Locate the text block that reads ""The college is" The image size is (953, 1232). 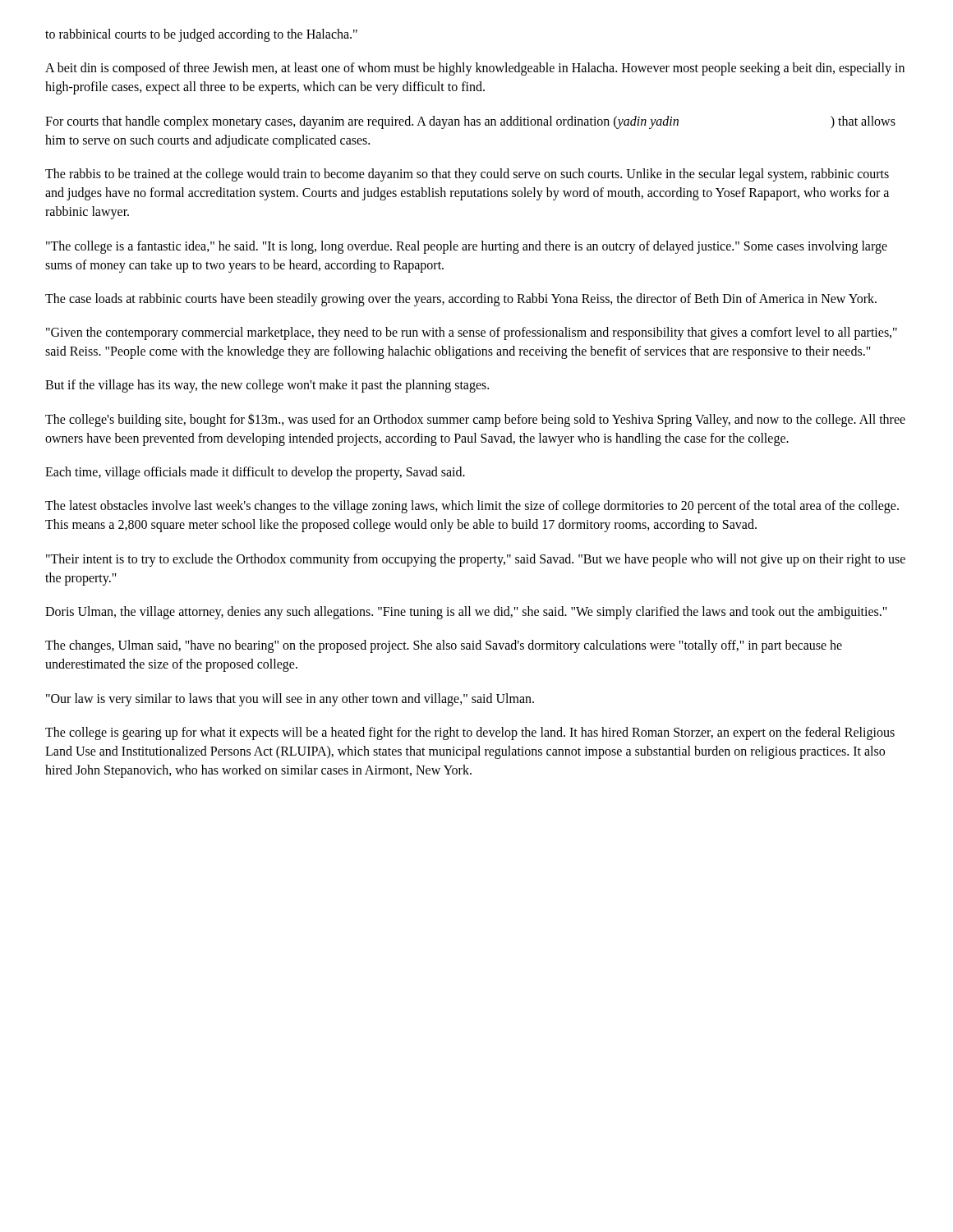pyautogui.click(x=466, y=255)
